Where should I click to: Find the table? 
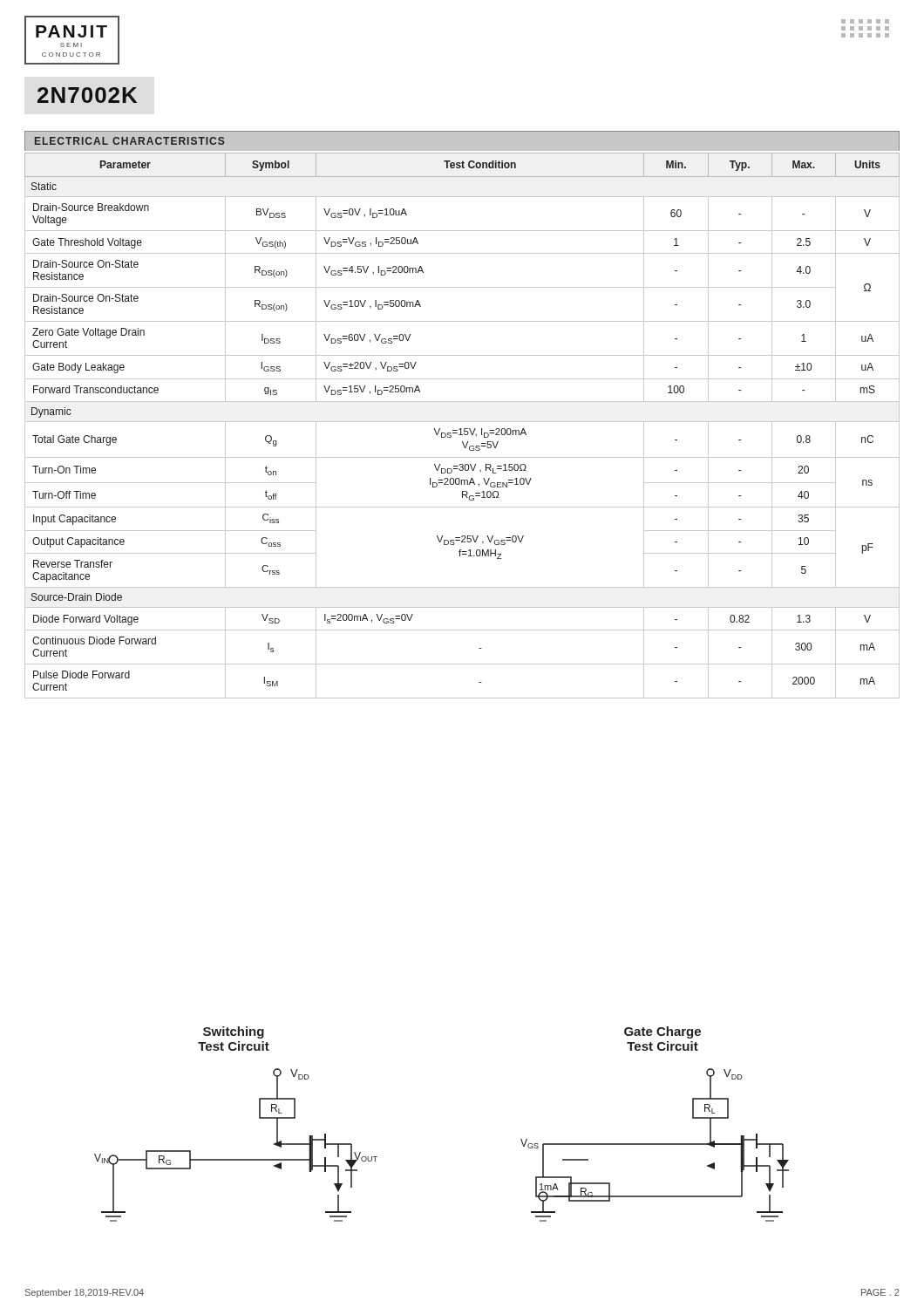[462, 426]
